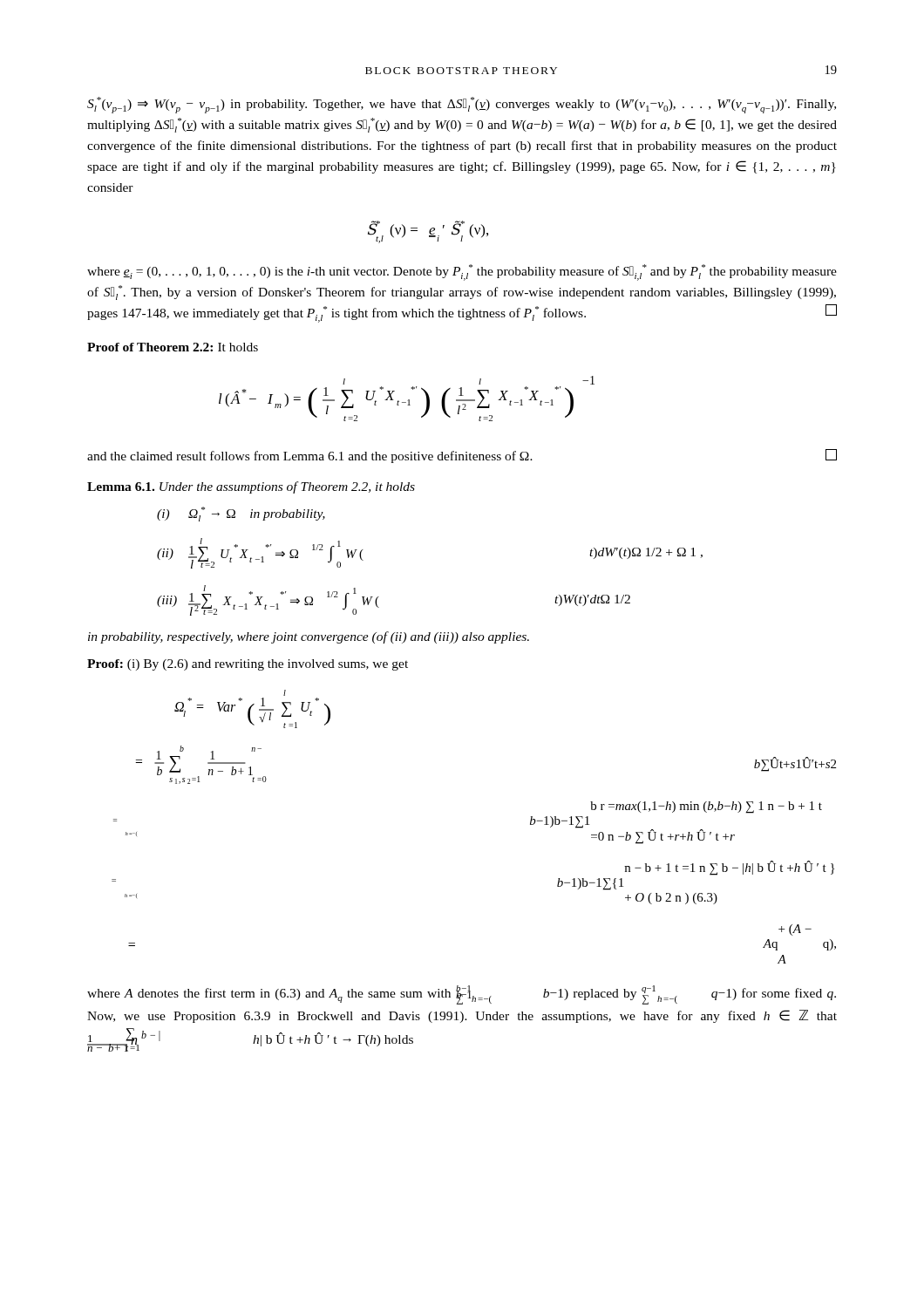Image resolution: width=924 pixels, height=1308 pixels.
Task: Find the block starting "Proof: (i) By (2.6) and rewriting the involved"
Action: [x=248, y=663]
